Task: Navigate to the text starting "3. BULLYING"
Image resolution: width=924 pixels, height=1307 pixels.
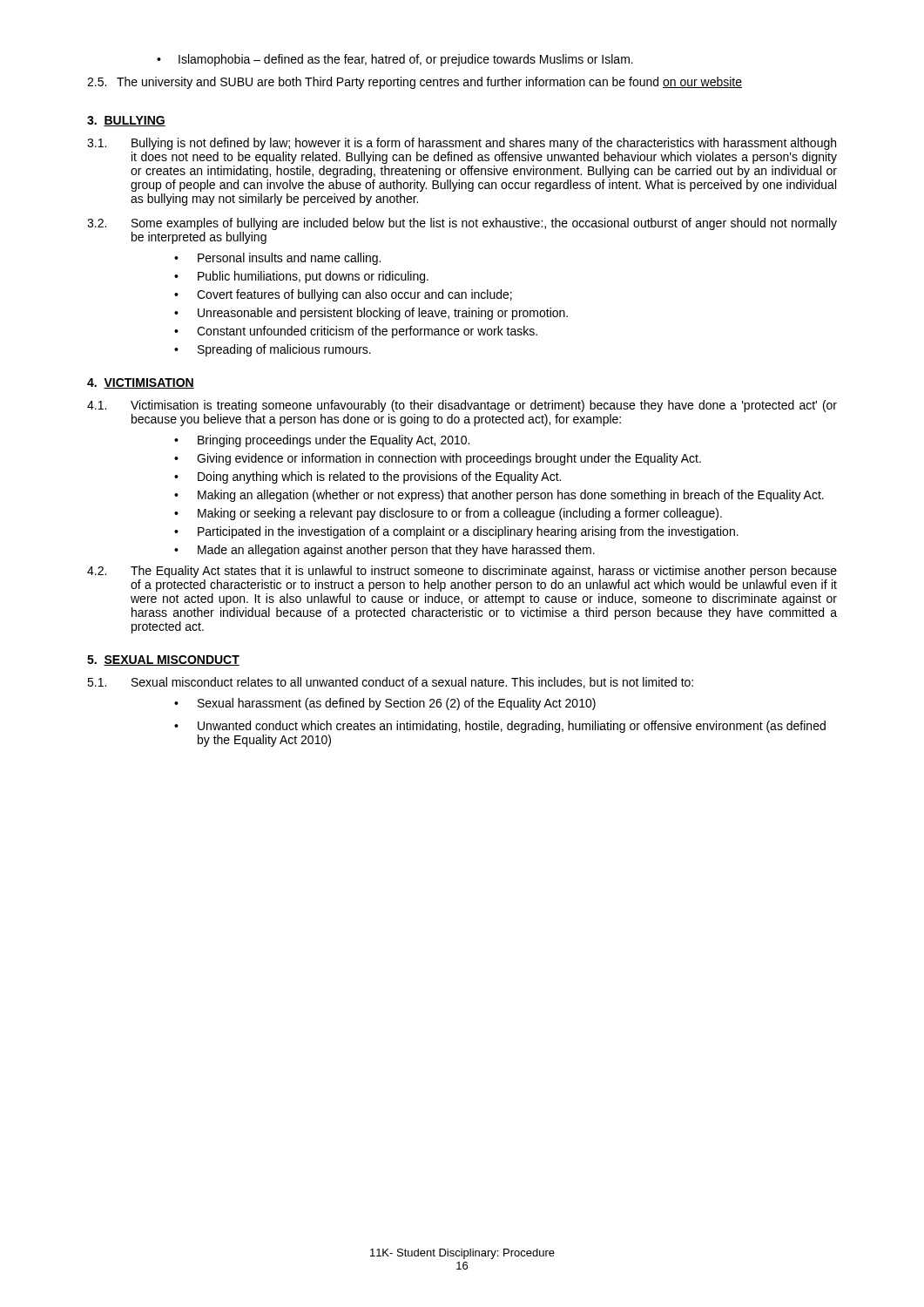Action: (126, 120)
